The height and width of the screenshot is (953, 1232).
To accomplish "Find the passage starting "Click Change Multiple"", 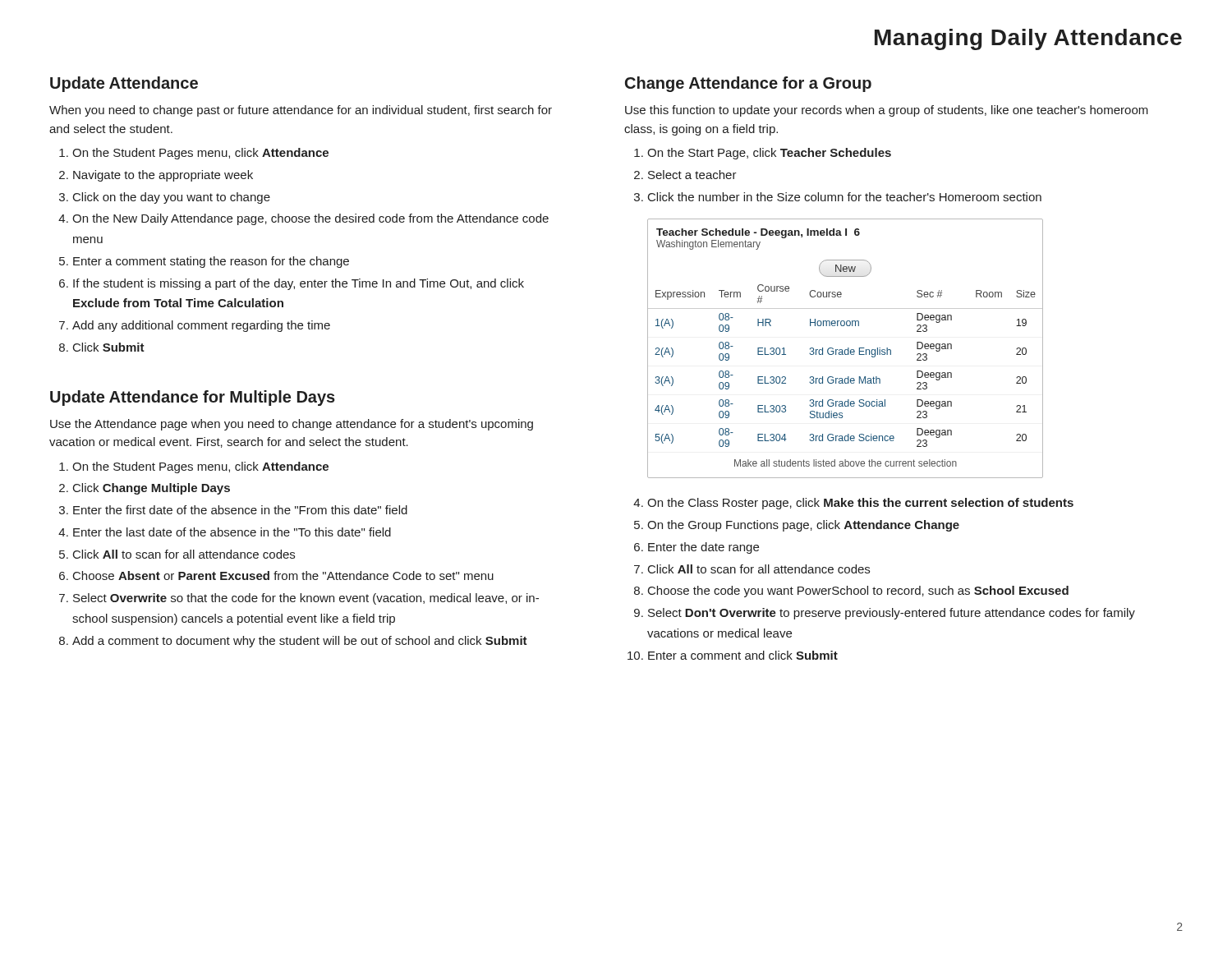I will pos(151,488).
